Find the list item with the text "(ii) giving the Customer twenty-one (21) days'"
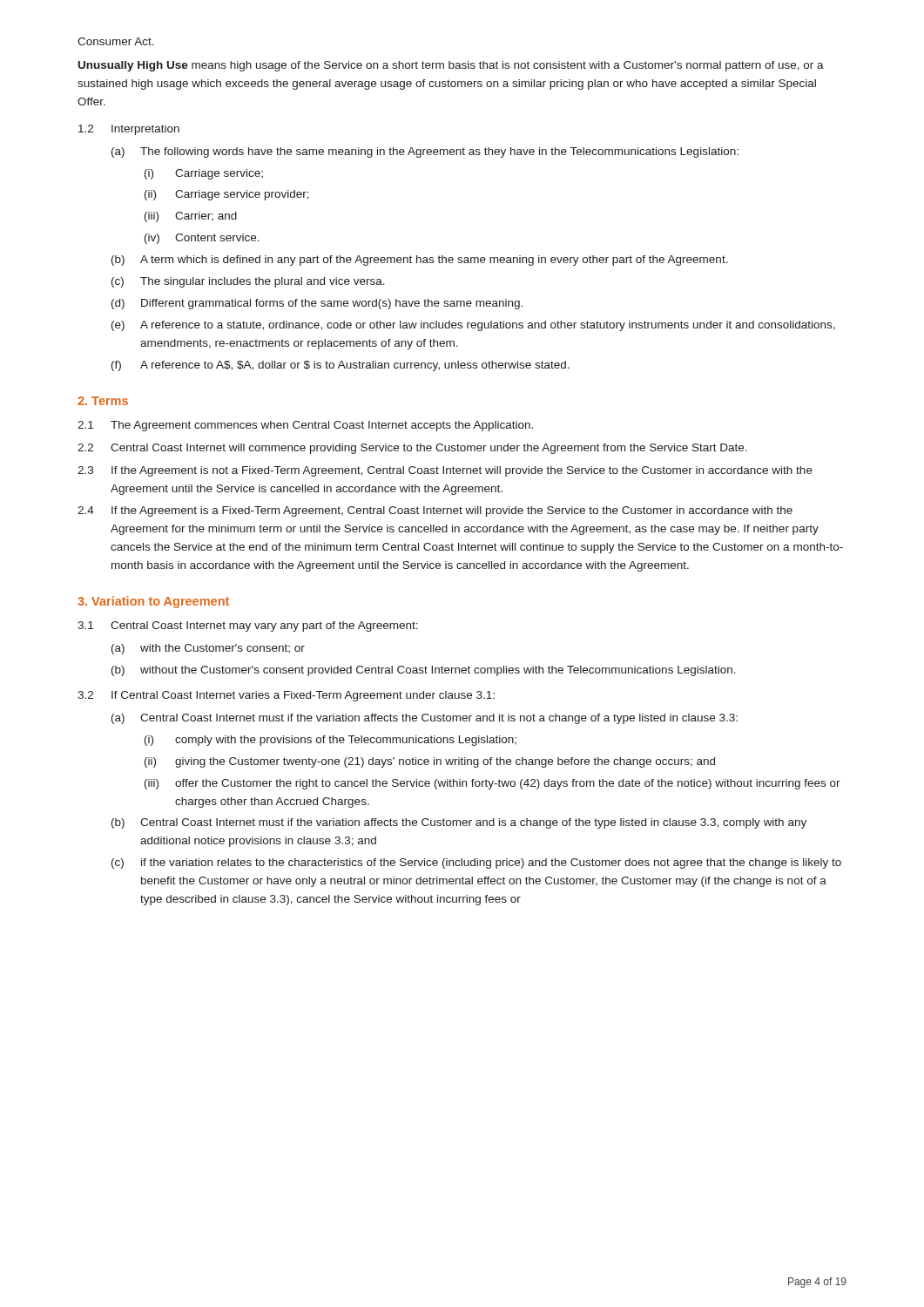Screen dimensions: 1307x924 tap(430, 762)
